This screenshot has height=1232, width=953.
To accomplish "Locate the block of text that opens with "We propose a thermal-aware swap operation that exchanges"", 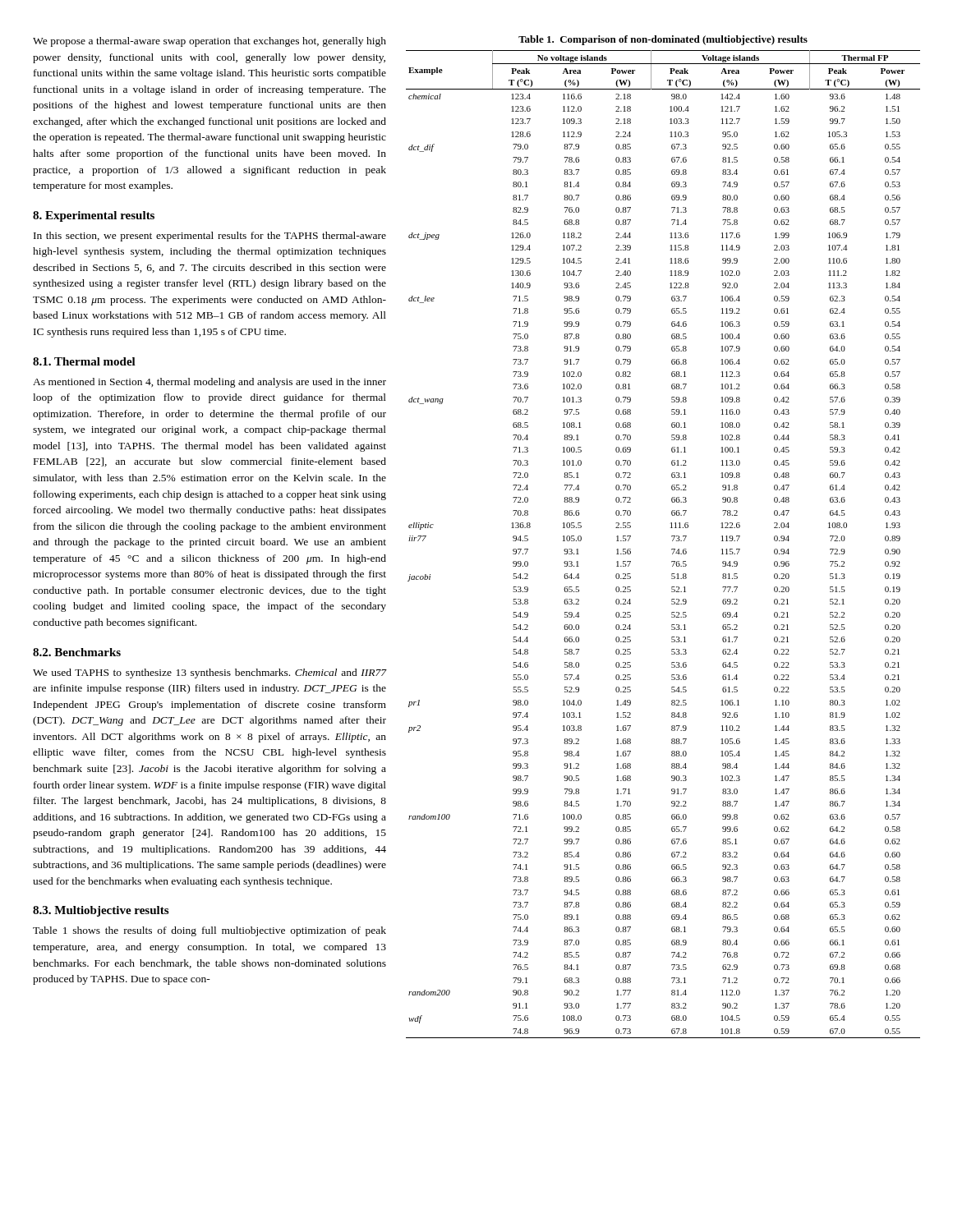I will 210,113.
